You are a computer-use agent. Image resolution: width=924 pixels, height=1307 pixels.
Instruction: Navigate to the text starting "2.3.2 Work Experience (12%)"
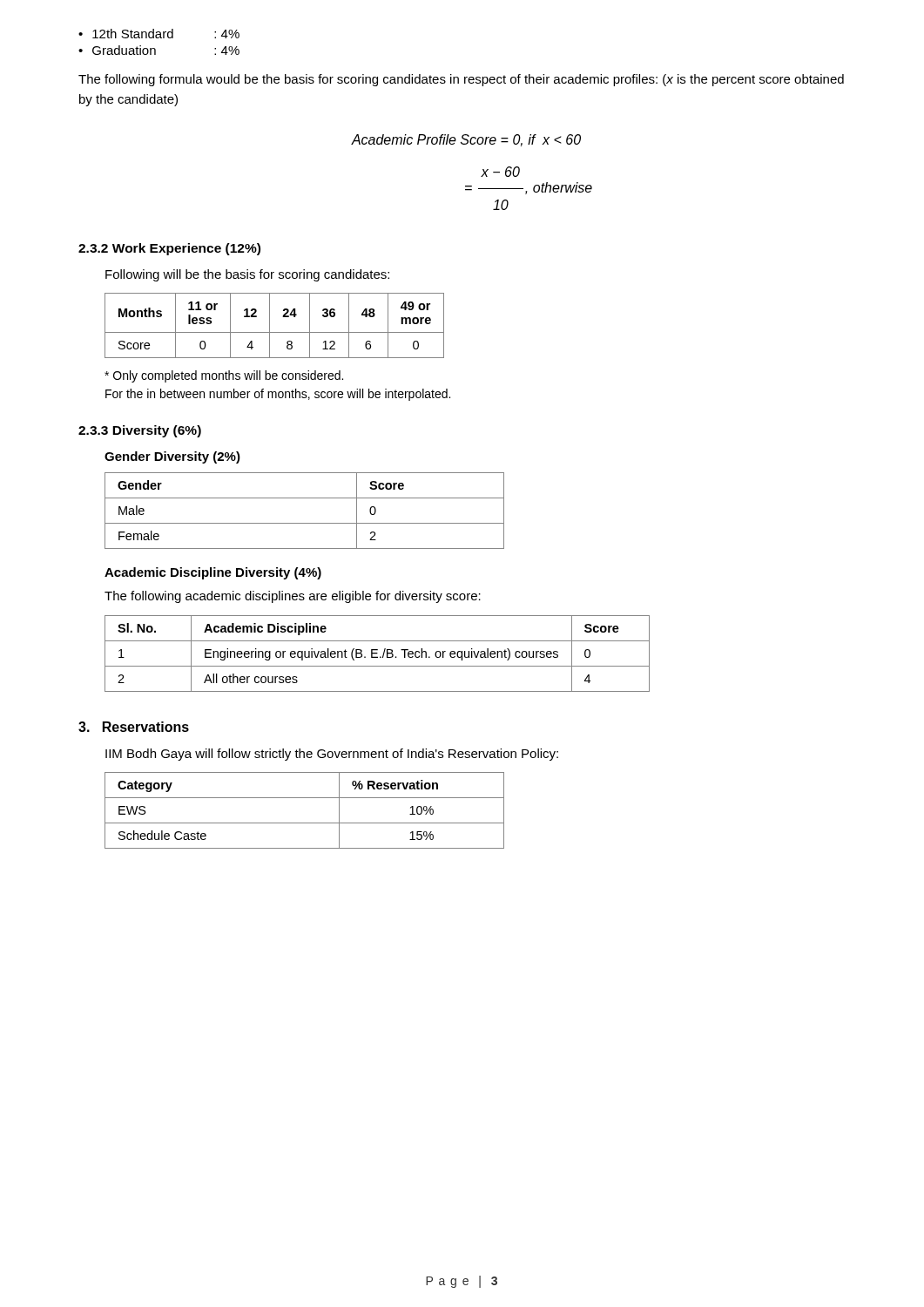[x=170, y=247]
